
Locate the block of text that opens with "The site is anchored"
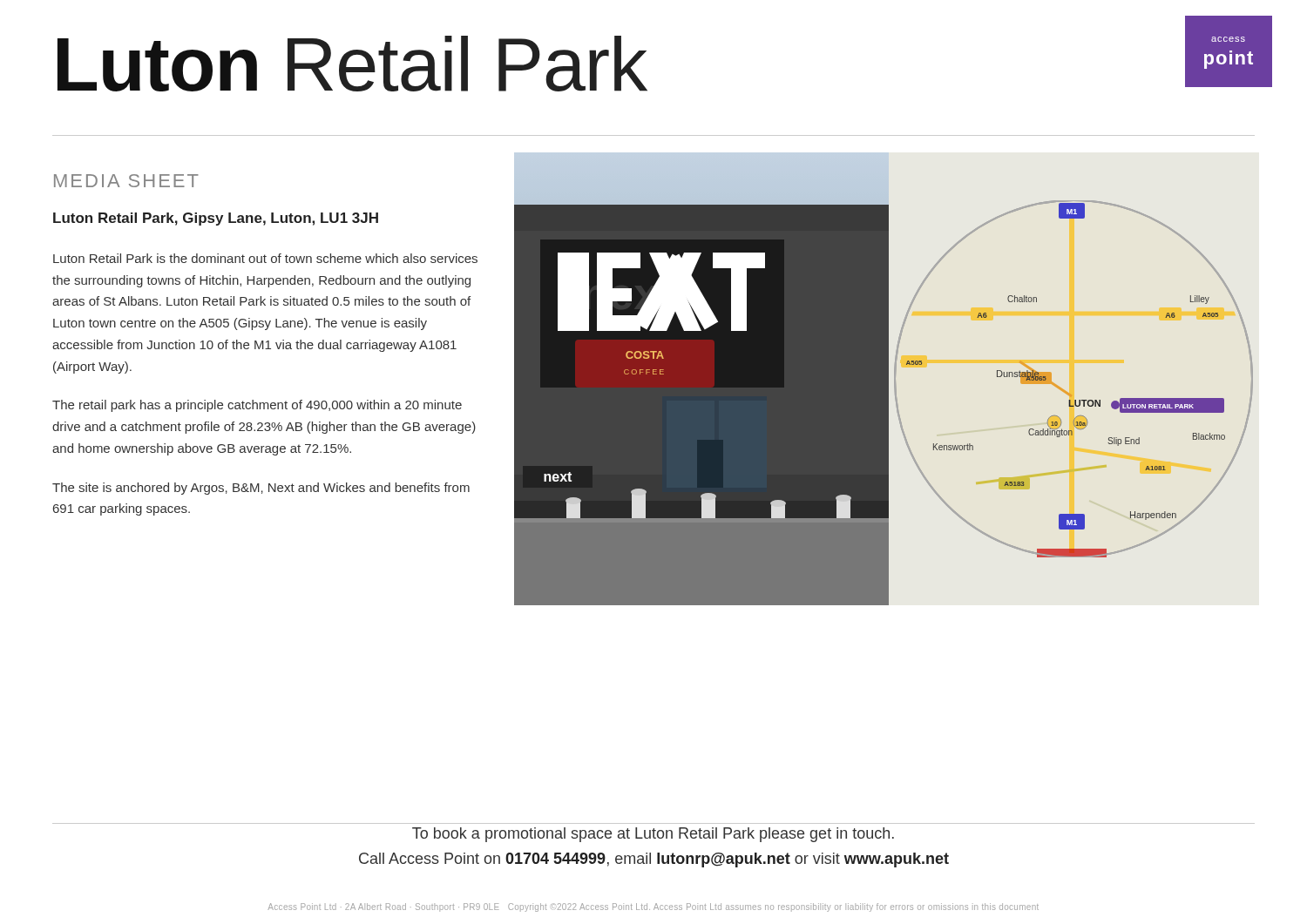coord(261,498)
